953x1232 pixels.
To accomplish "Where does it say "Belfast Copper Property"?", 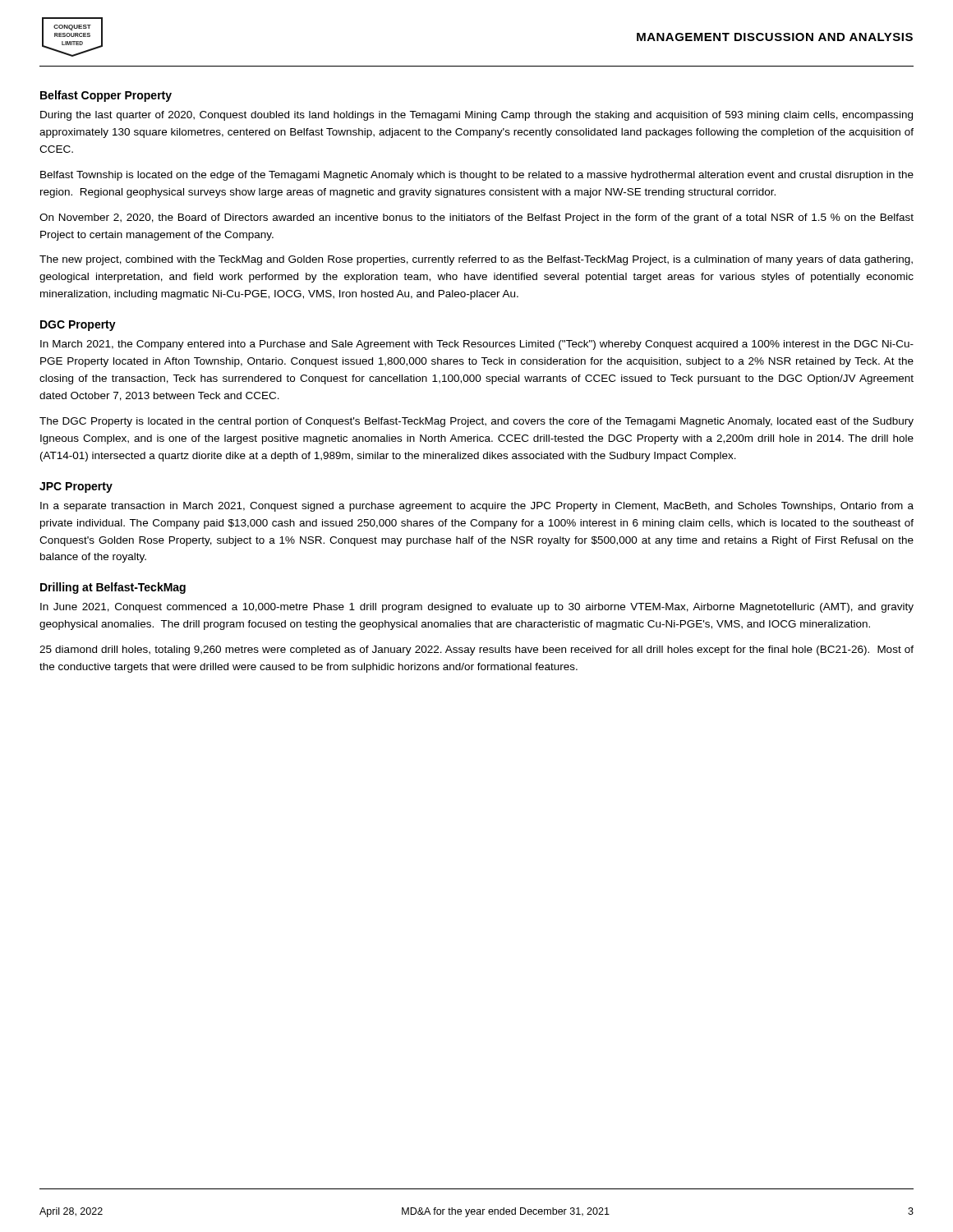I will [106, 95].
